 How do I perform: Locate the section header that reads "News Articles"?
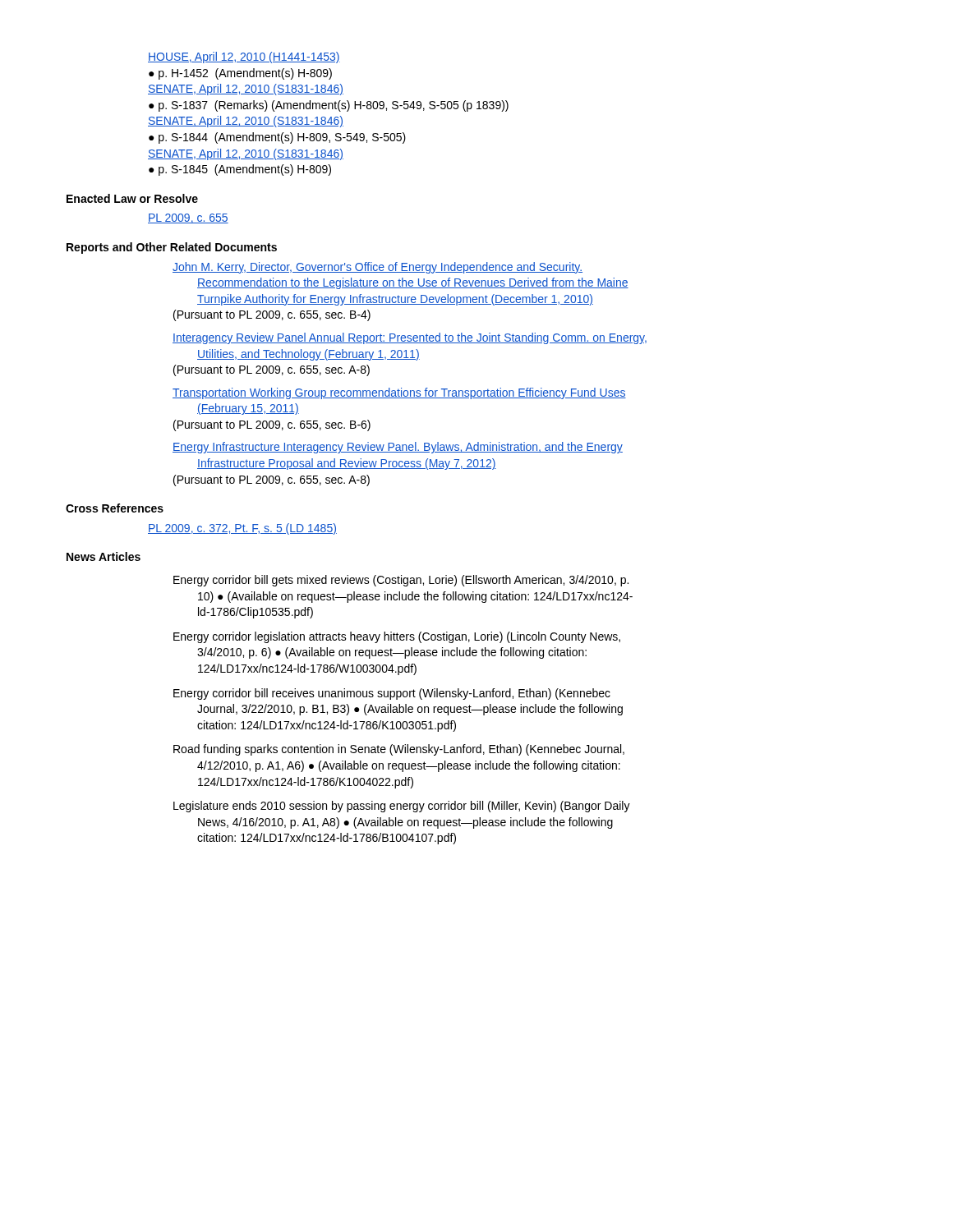point(104,556)
